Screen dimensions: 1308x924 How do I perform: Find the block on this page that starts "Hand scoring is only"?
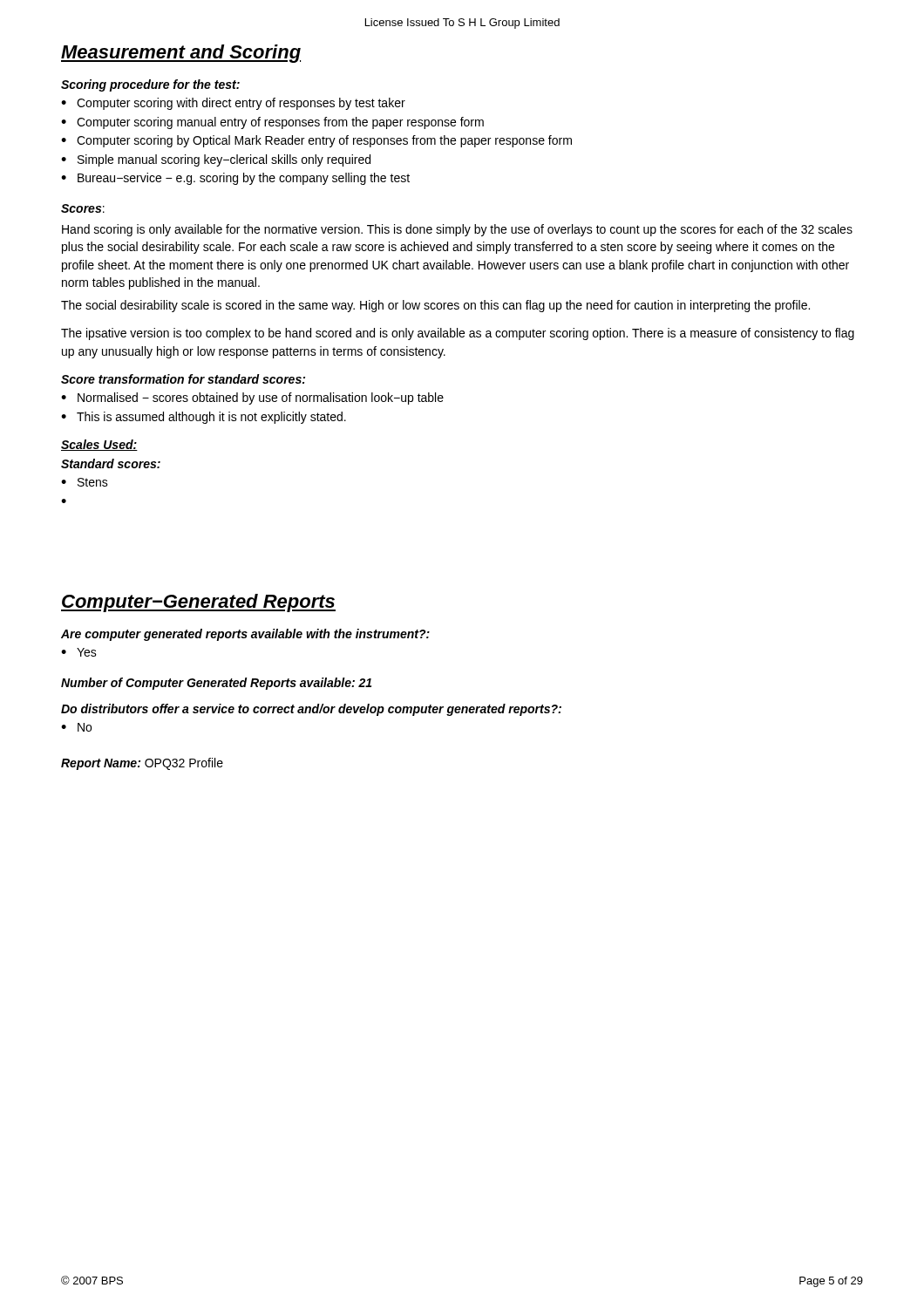457,256
